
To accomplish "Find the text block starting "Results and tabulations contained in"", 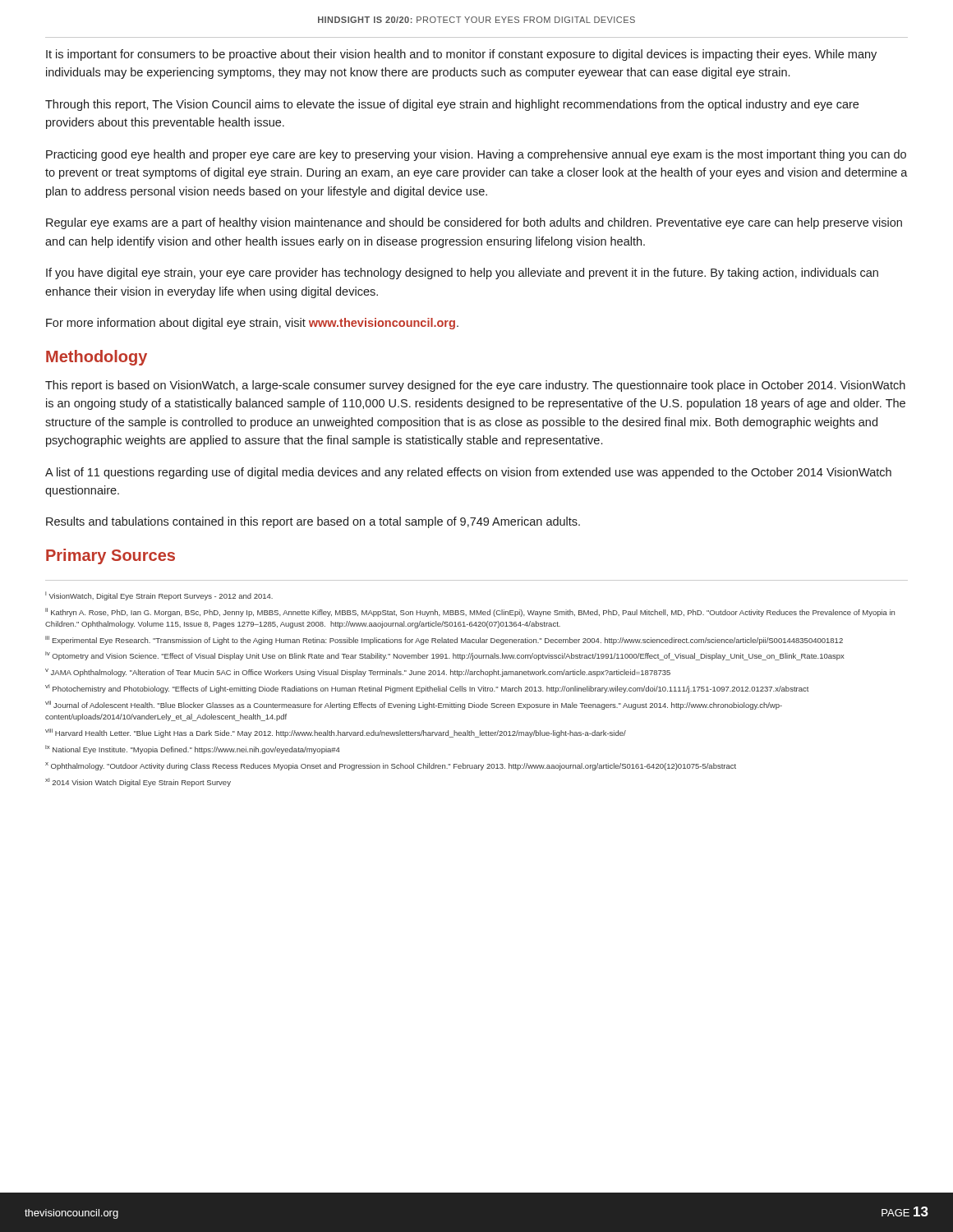I will coord(476,522).
